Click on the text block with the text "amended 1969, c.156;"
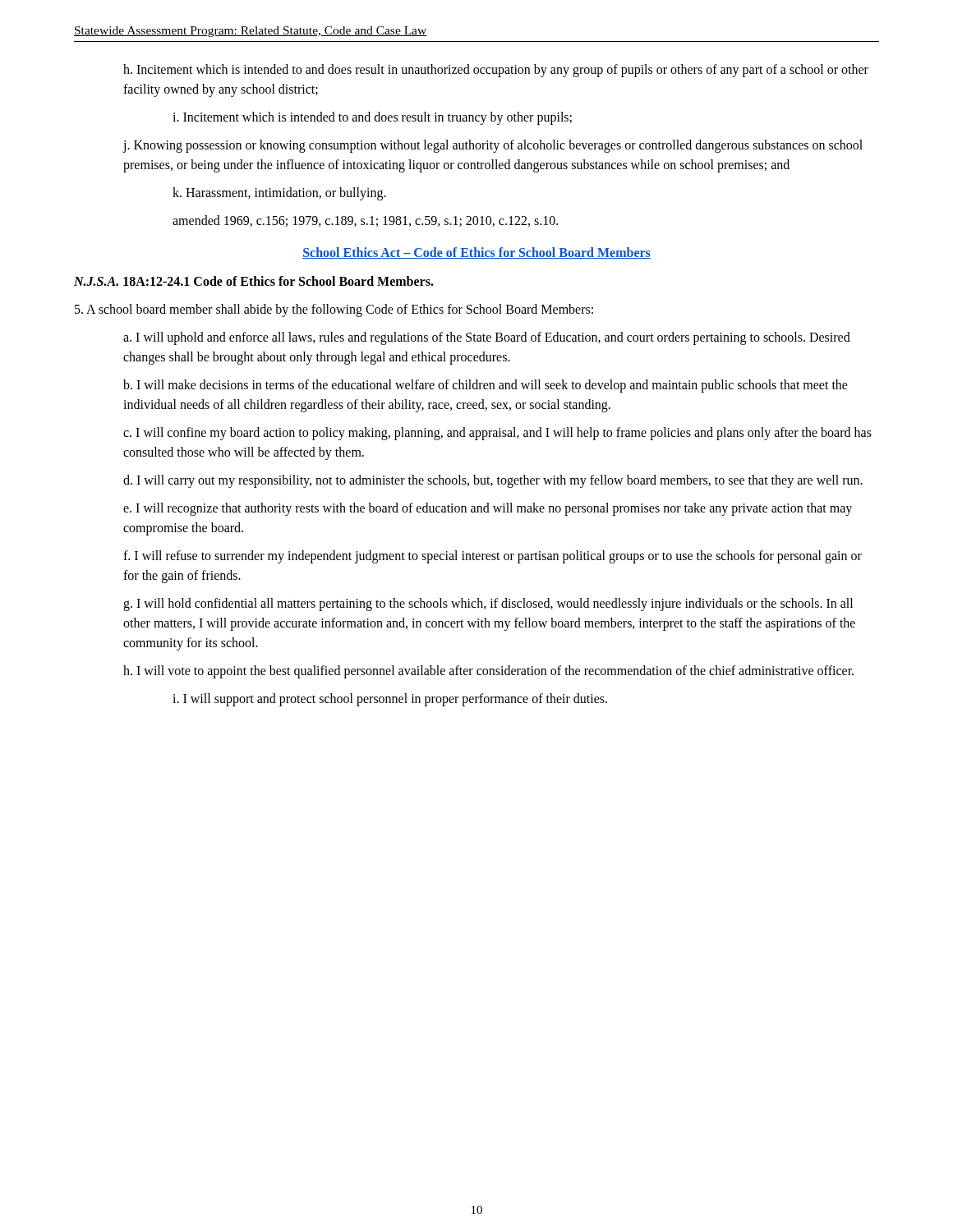953x1232 pixels. (x=526, y=221)
